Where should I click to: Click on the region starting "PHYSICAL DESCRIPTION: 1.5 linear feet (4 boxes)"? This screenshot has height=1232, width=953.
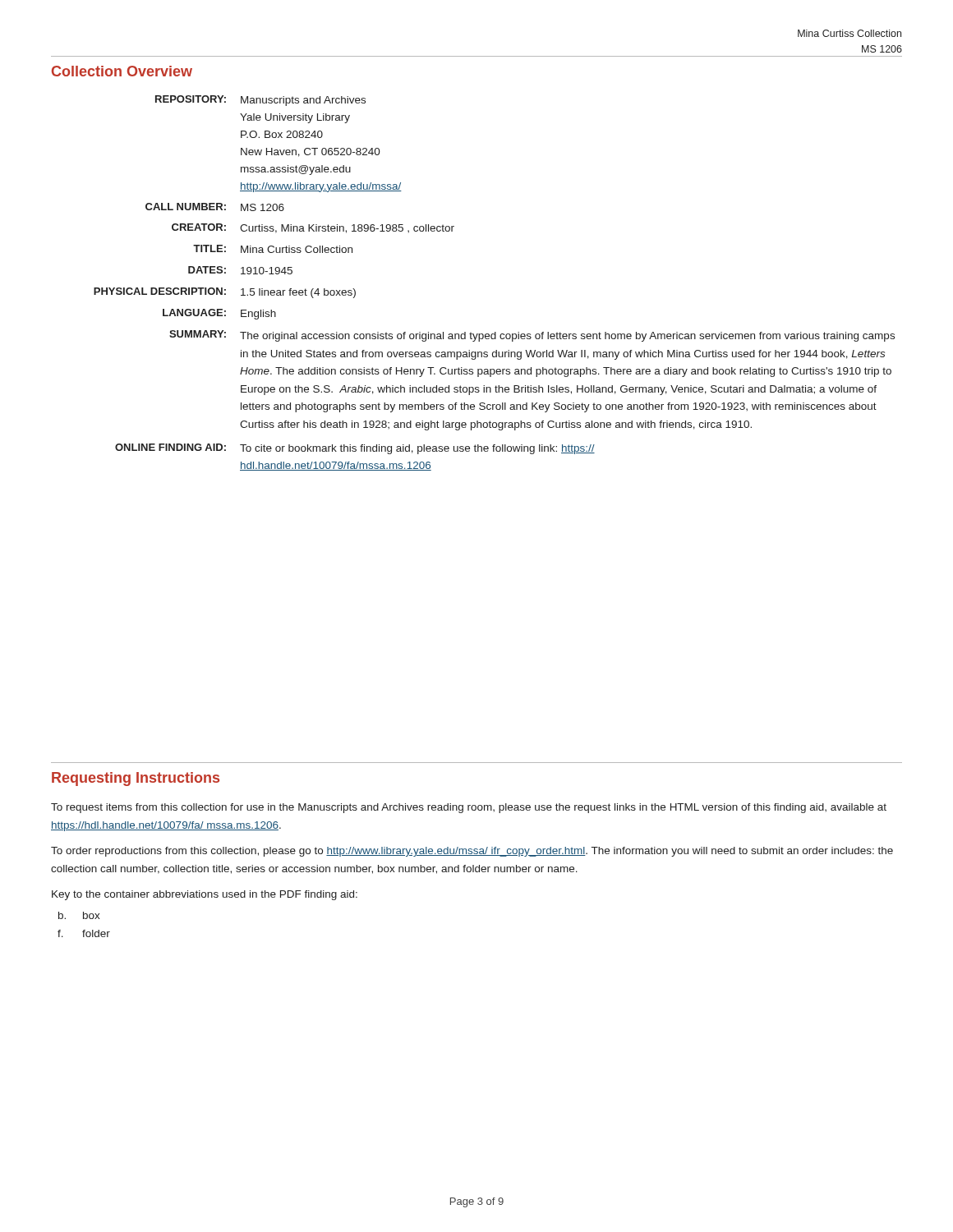(225, 293)
